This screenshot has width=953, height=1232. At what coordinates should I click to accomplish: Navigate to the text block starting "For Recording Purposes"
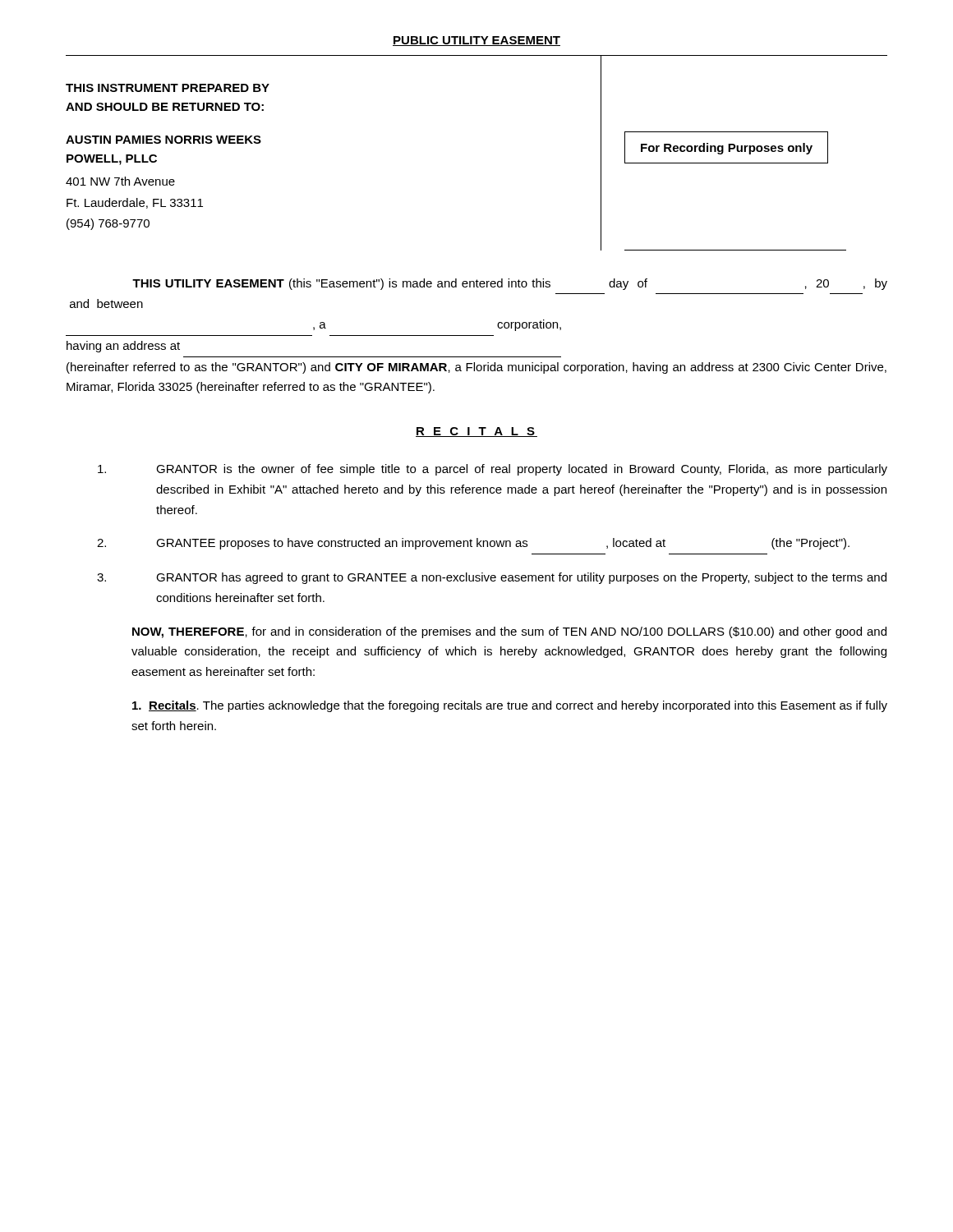[726, 148]
